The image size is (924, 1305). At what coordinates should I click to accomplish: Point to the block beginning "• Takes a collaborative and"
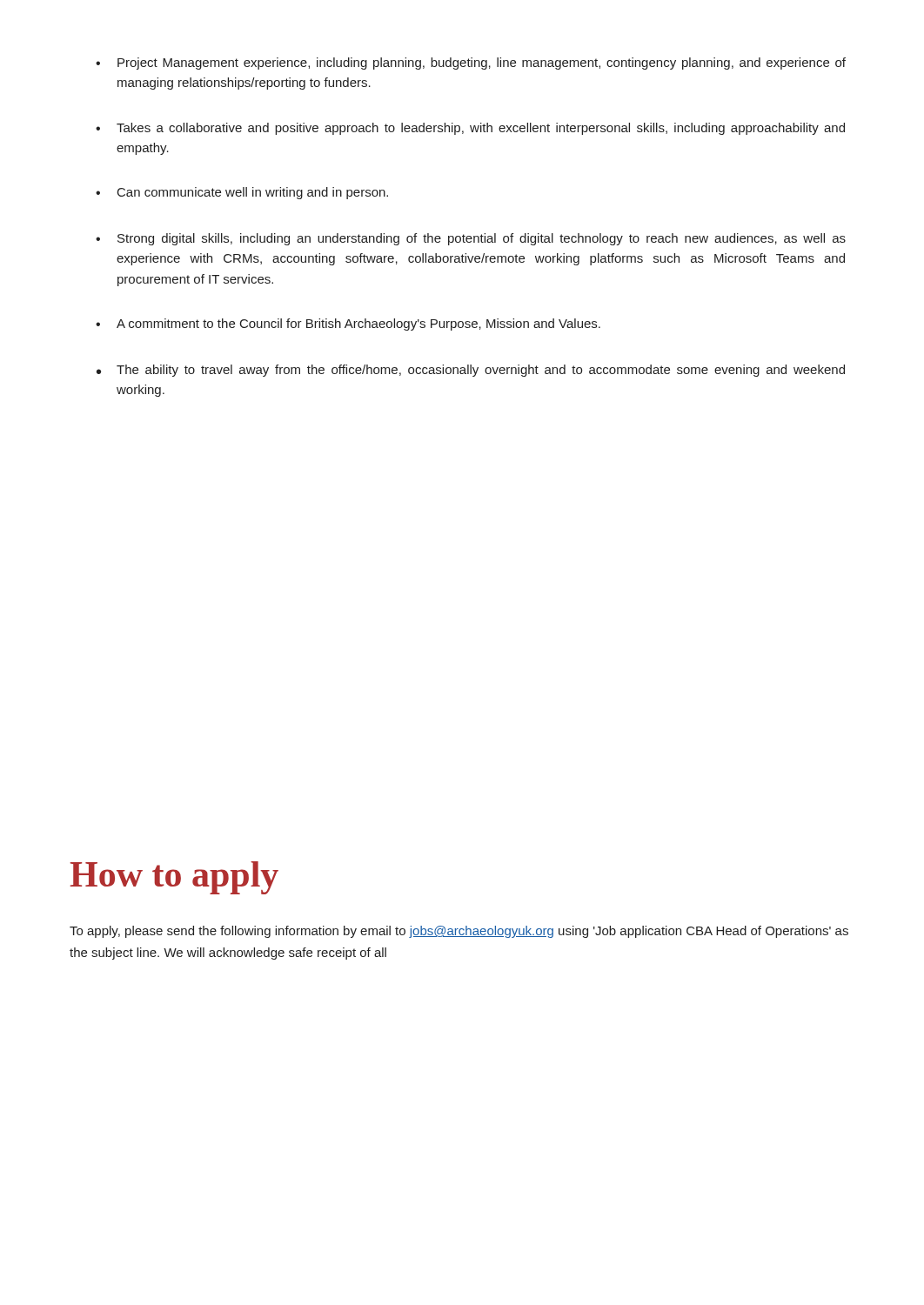click(471, 137)
